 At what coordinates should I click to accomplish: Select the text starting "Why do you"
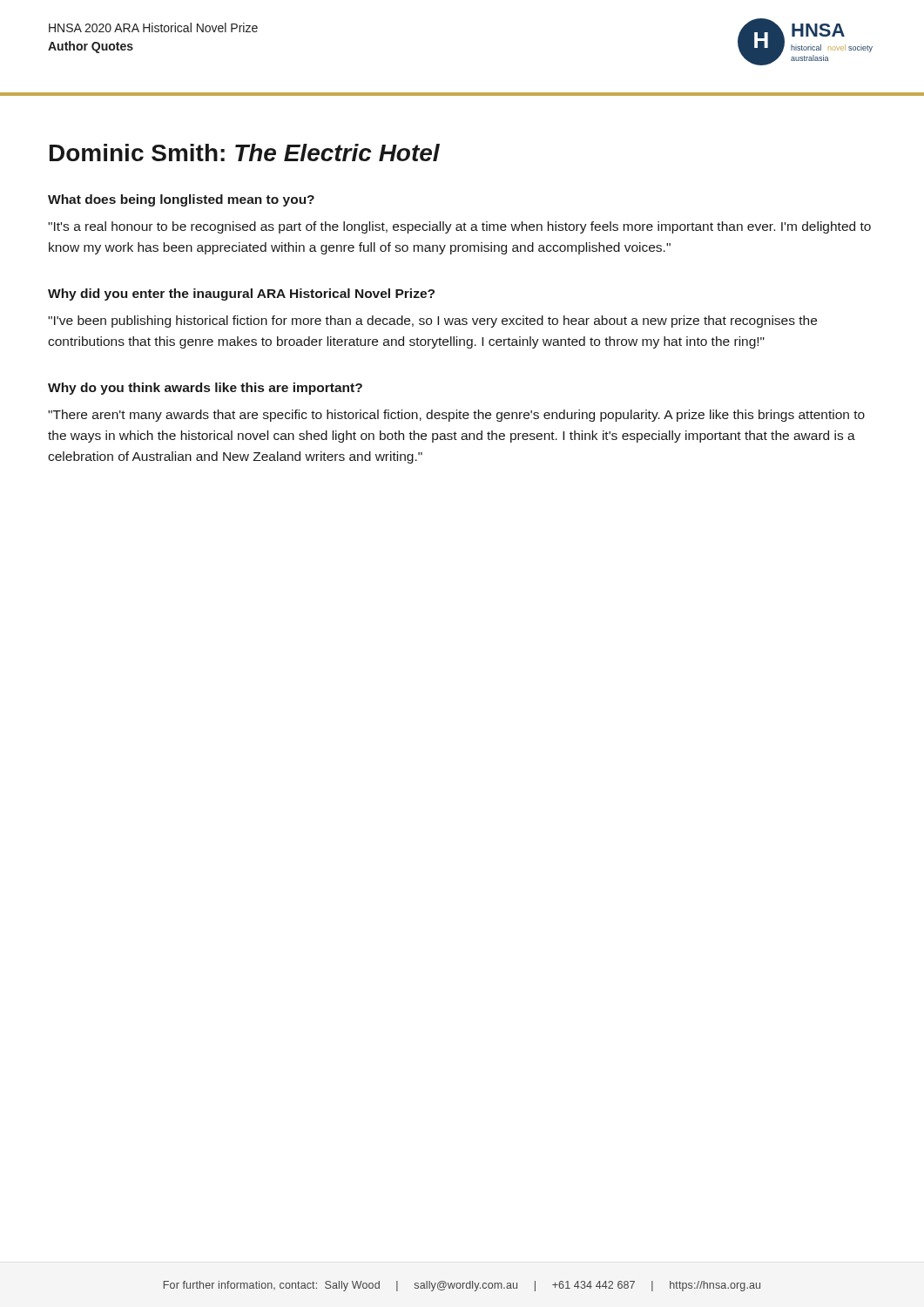click(x=205, y=387)
